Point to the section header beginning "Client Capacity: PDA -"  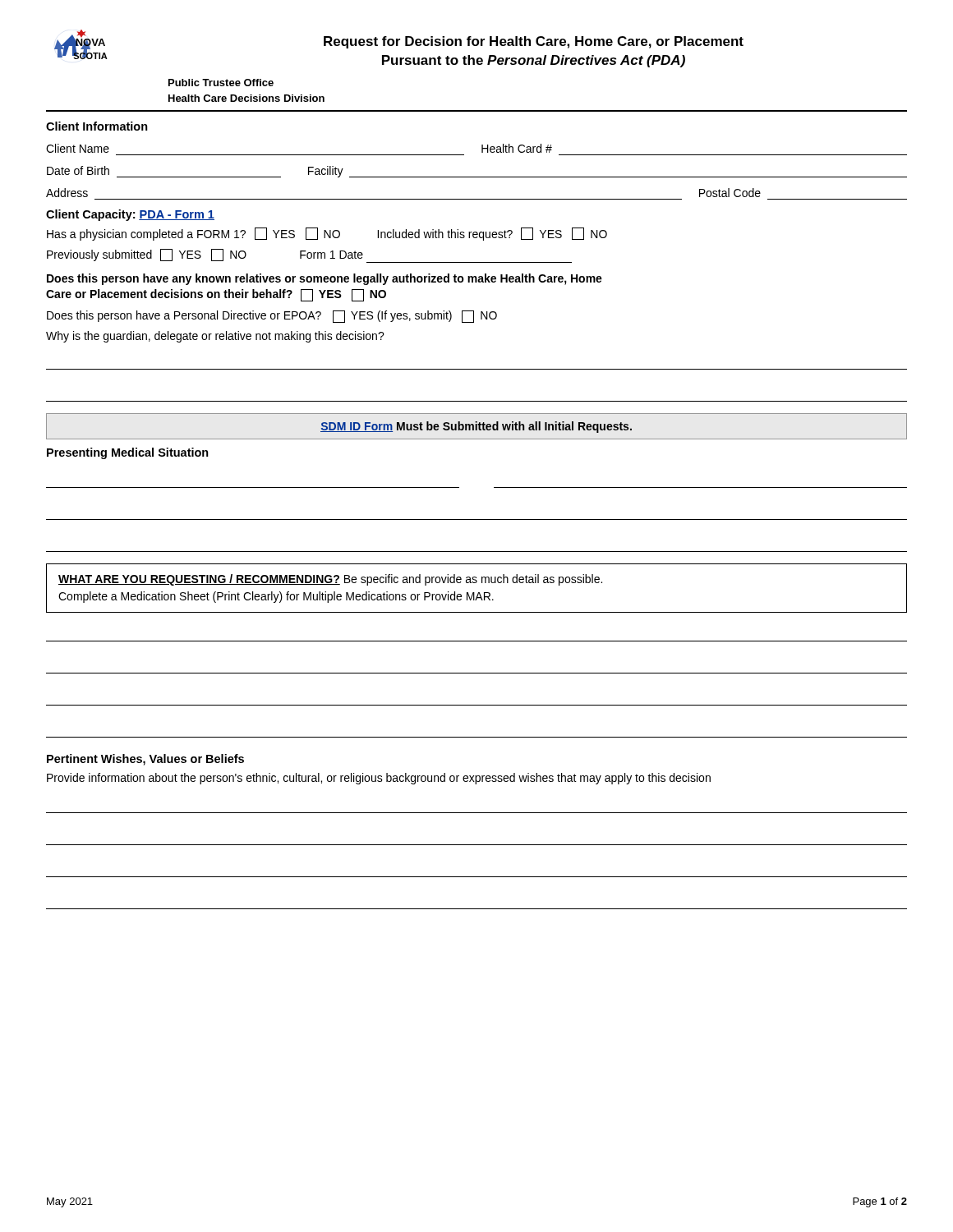(x=130, y=214)
